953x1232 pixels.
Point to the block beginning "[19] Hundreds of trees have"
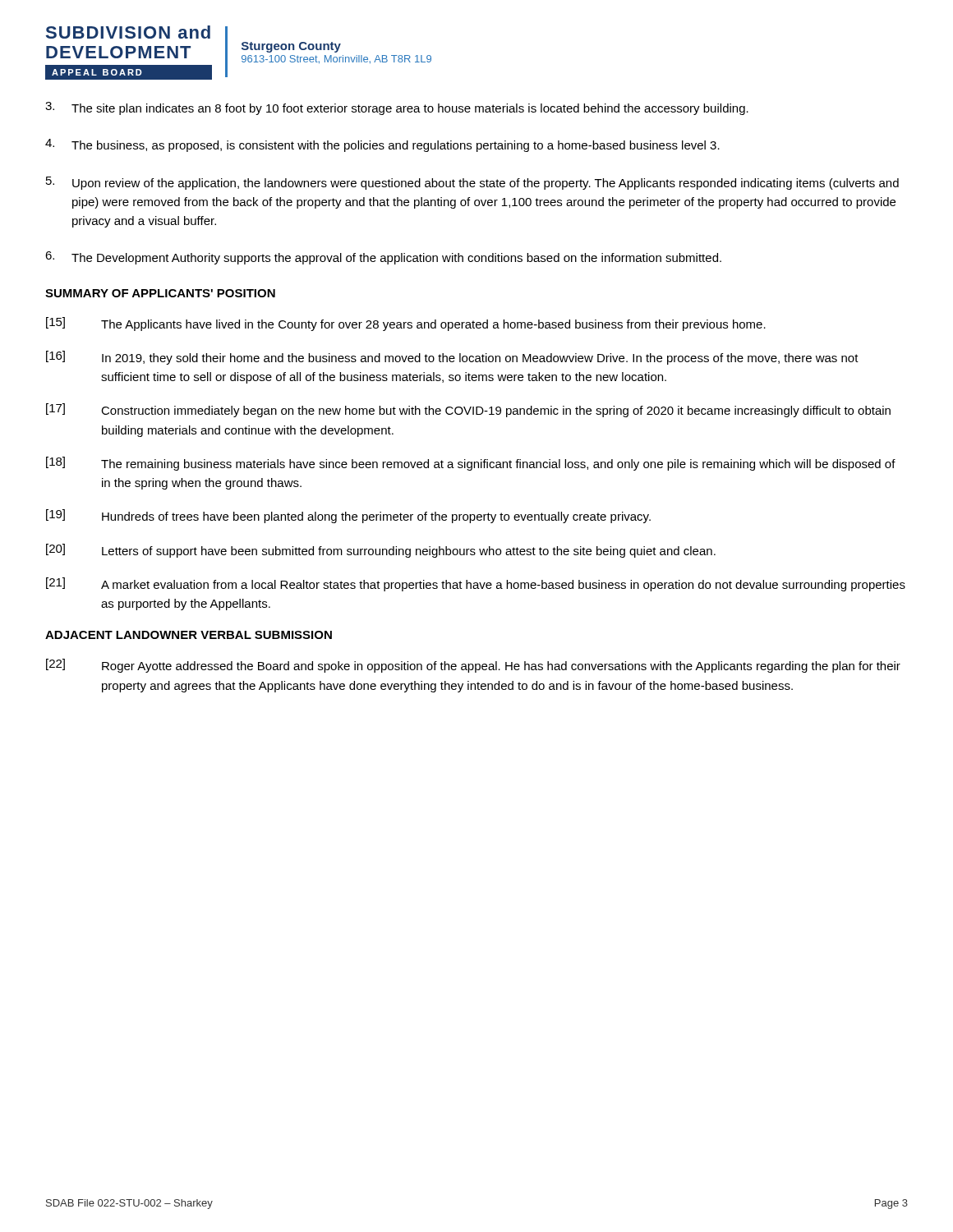click(348, 517)
